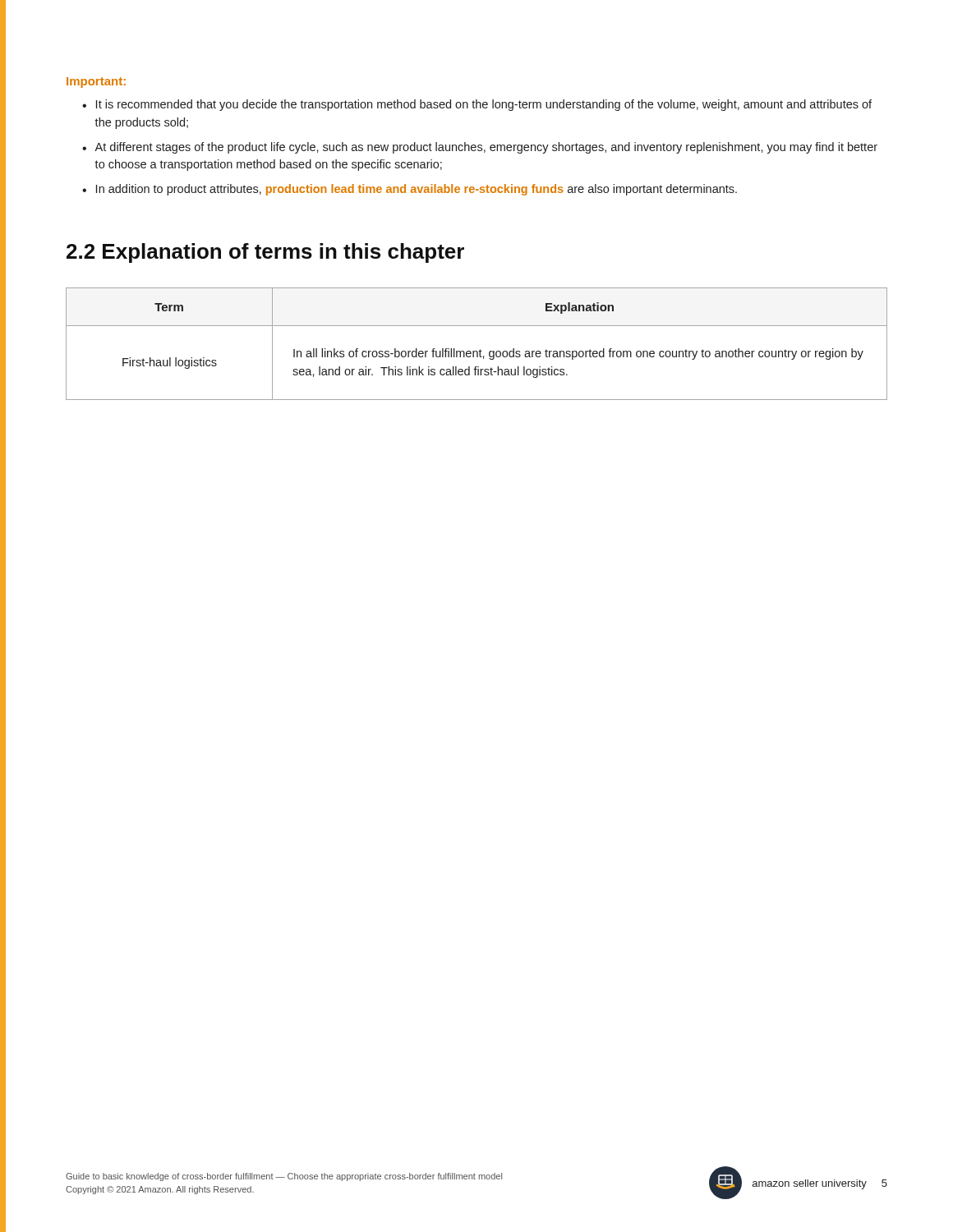The image size is (953, 1232).
Task: Locate the text block starting "• It is"
Action: coord(485,114)
